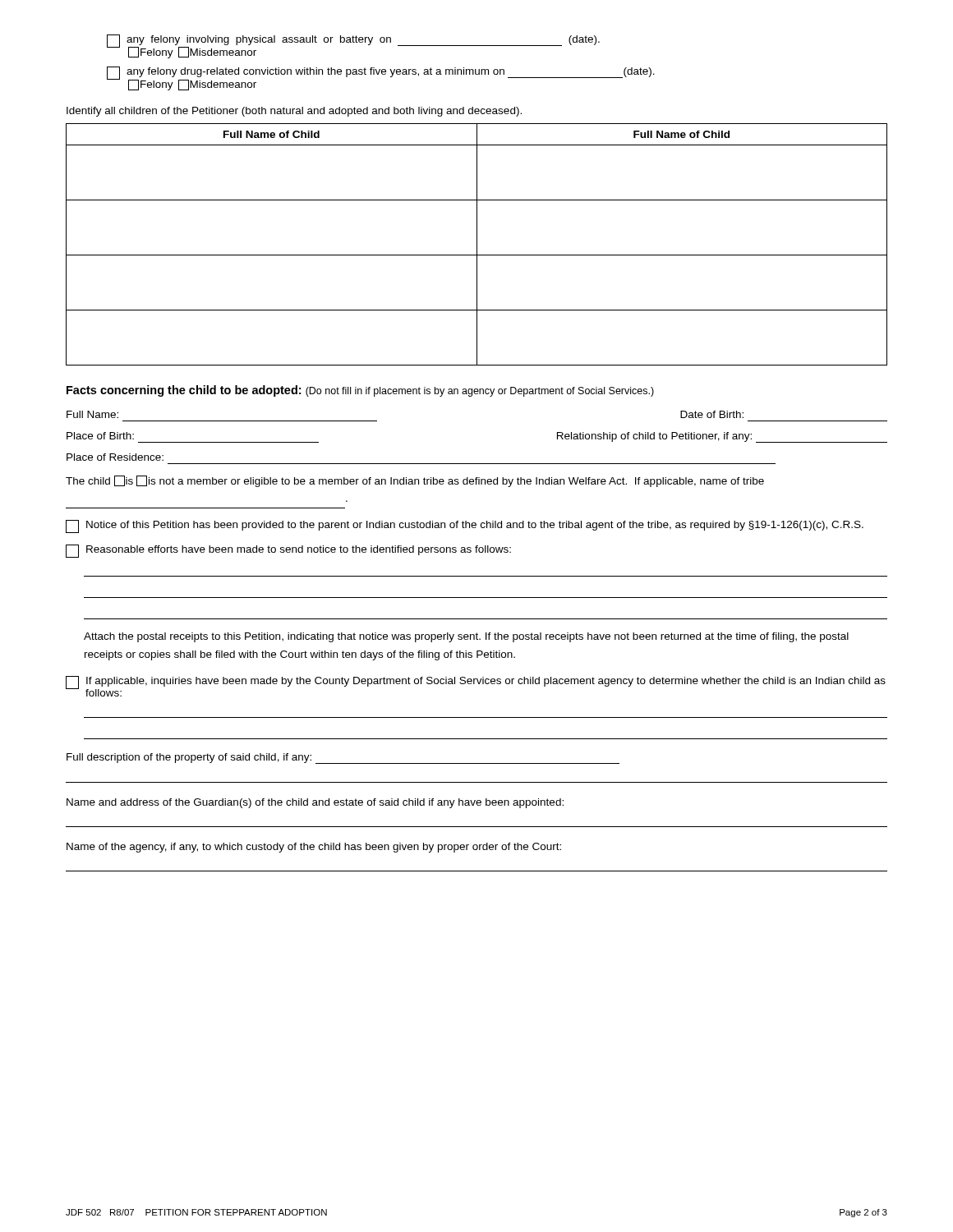Find the text block that reads "Full description of the property of"

click(343, 757)
